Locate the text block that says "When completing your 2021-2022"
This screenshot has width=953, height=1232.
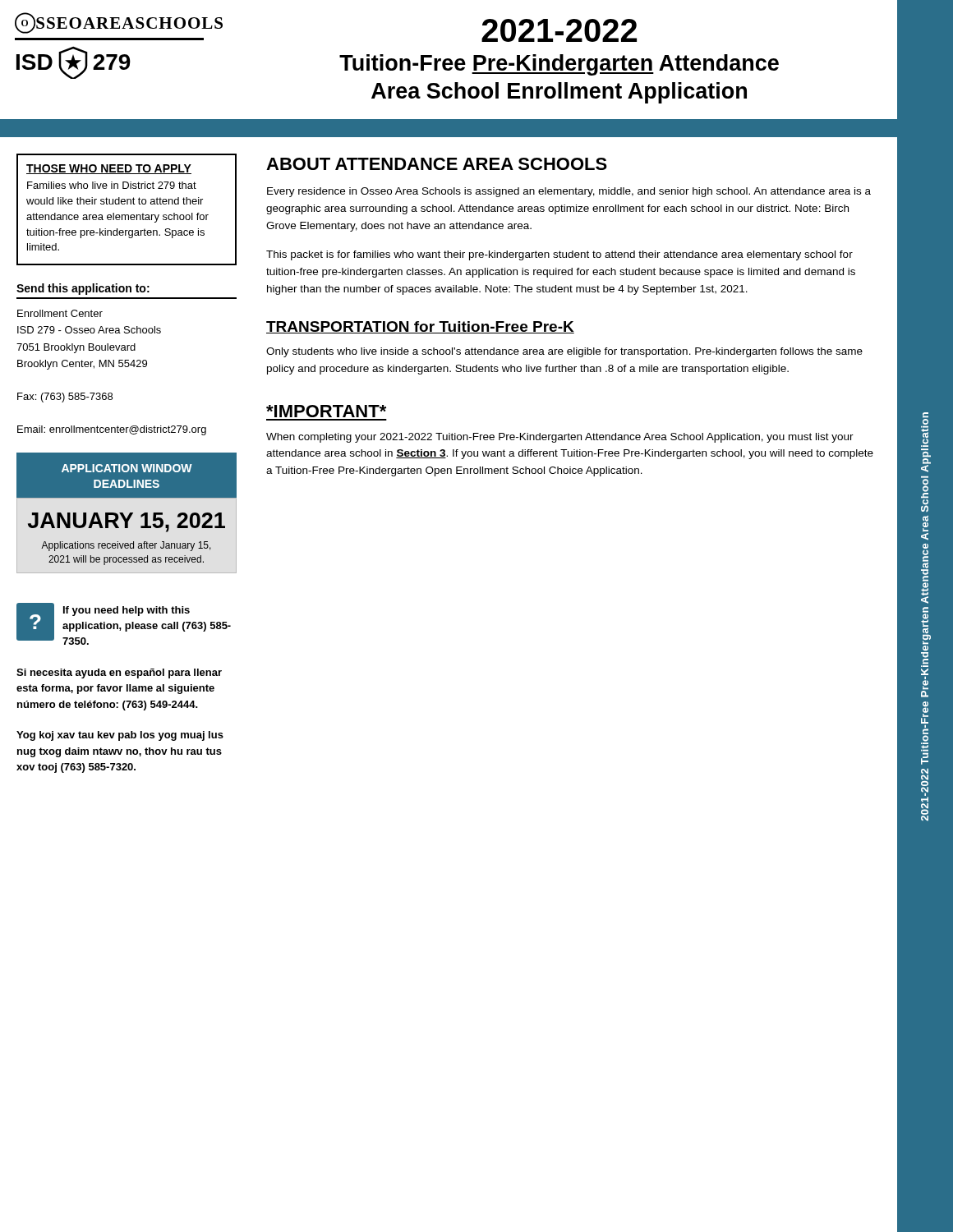570,453
